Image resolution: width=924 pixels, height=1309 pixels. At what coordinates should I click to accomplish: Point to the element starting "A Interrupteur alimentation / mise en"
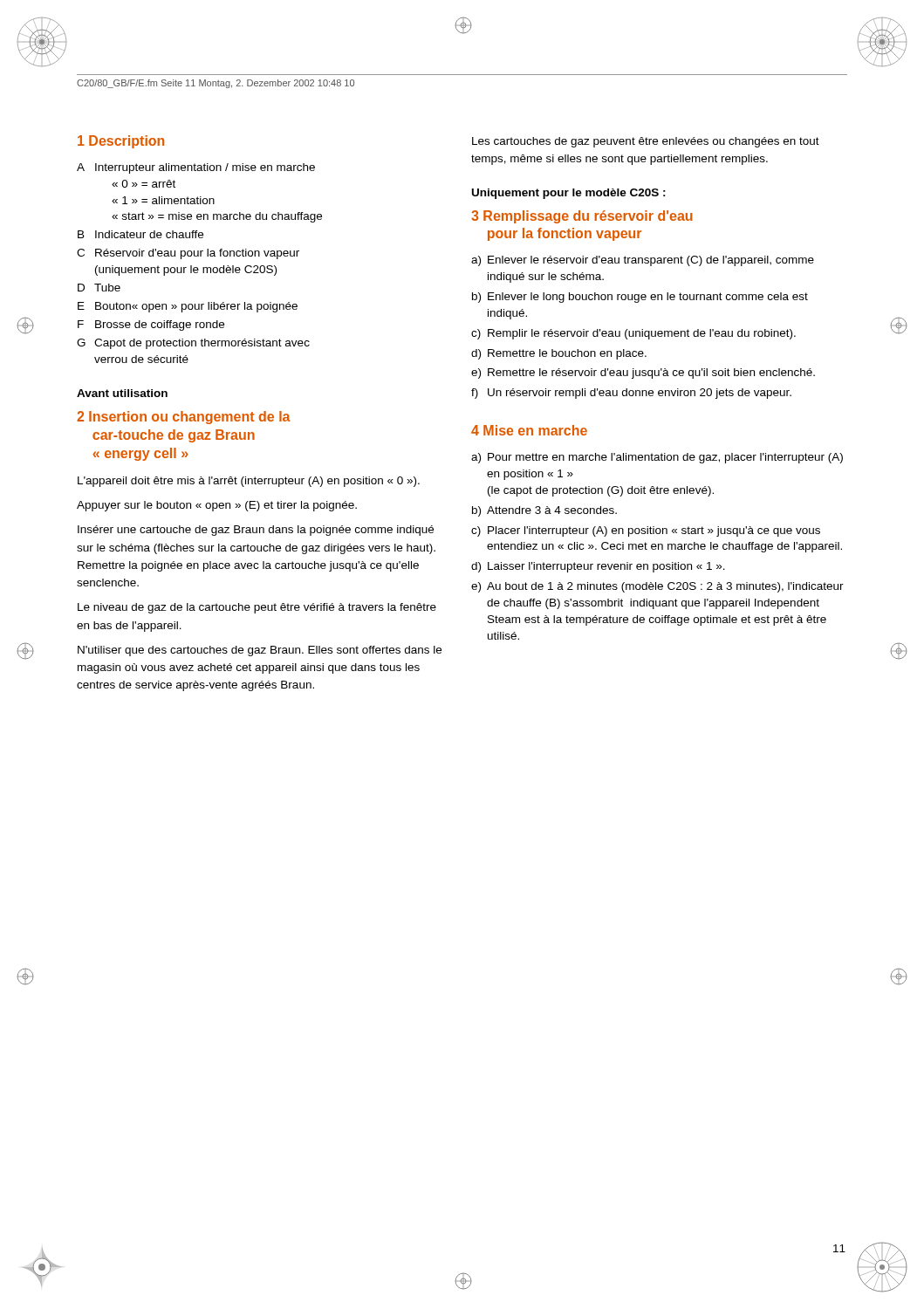(196, 168)
